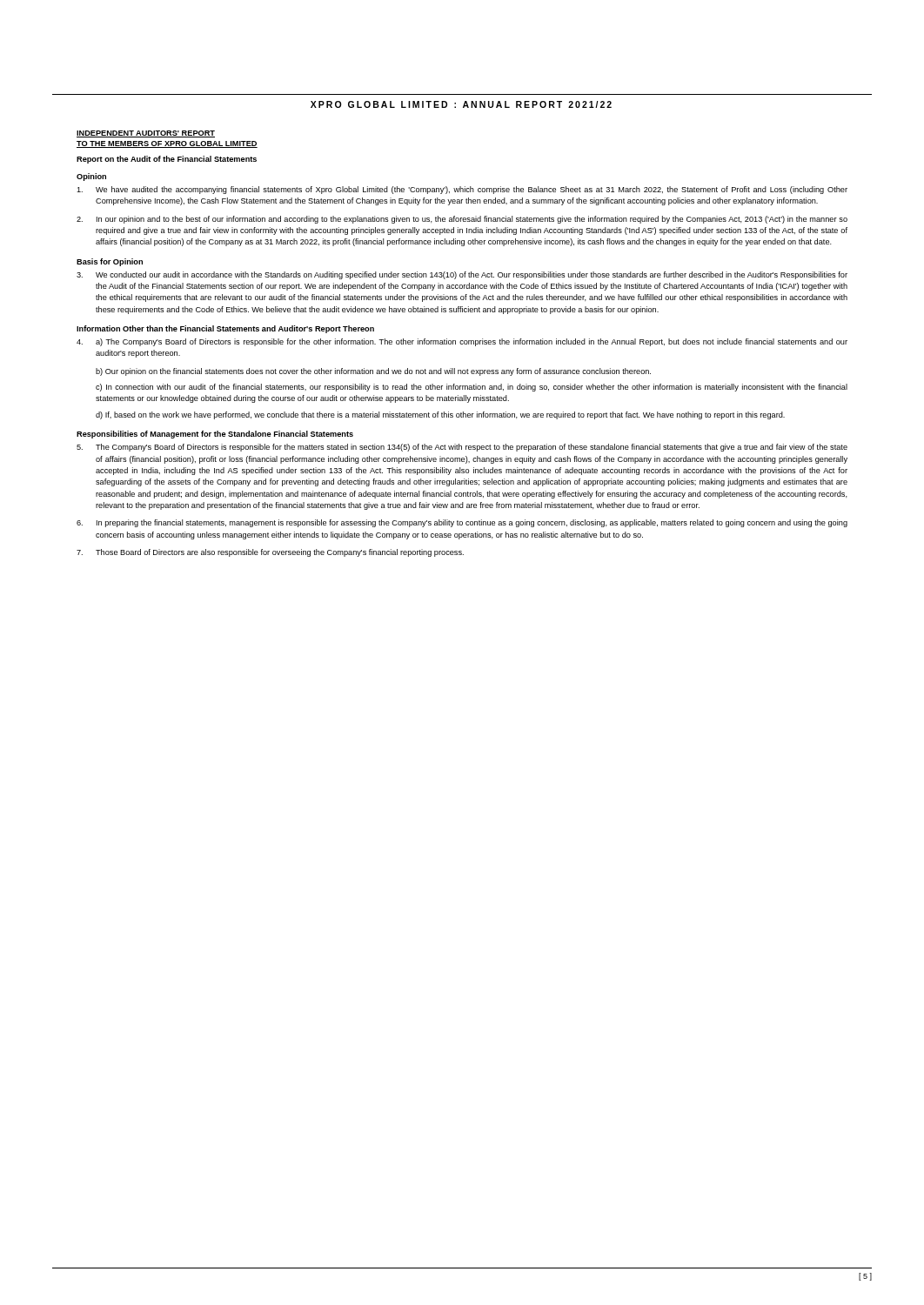This screenshot has width=924, height=1305.
Task: Navigate to the element starting "INDEPENDENT AUDITORS' REPORT TO"
Action: point(146,134)
